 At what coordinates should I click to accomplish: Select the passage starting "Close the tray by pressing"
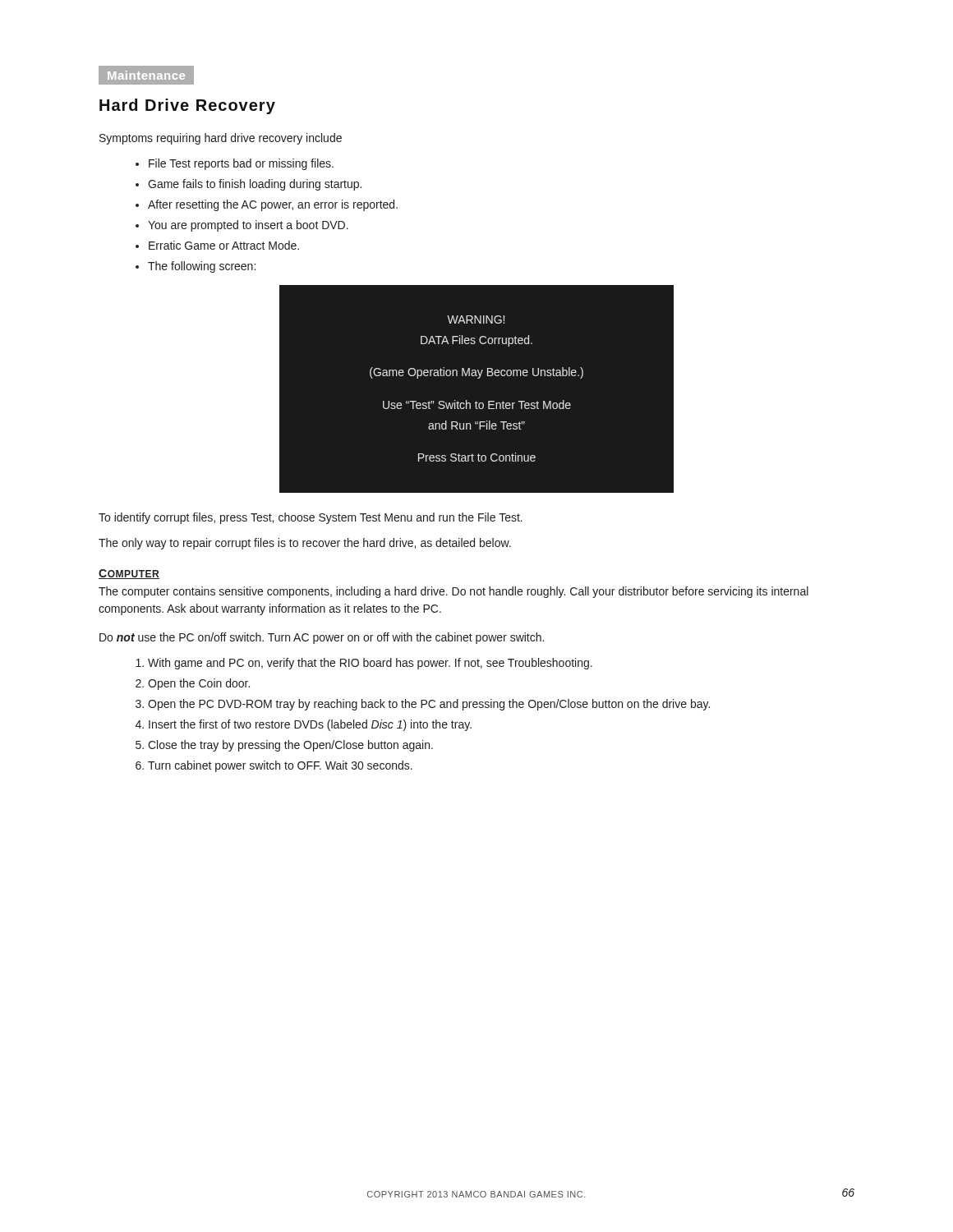pyautogui.click(x=291, y=745)
